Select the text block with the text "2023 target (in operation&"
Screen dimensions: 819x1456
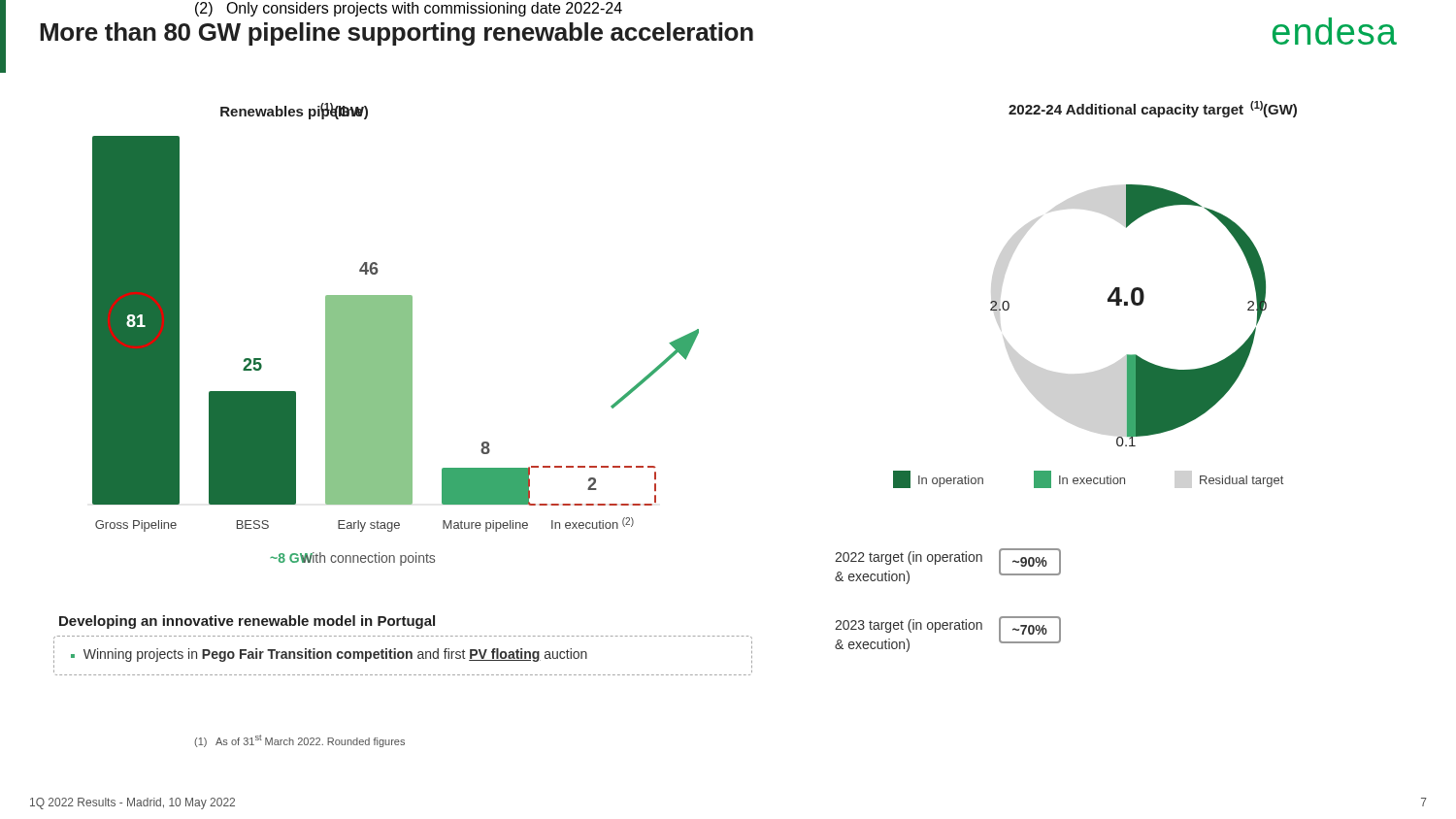pyautogui.click(x=909, y=634)
